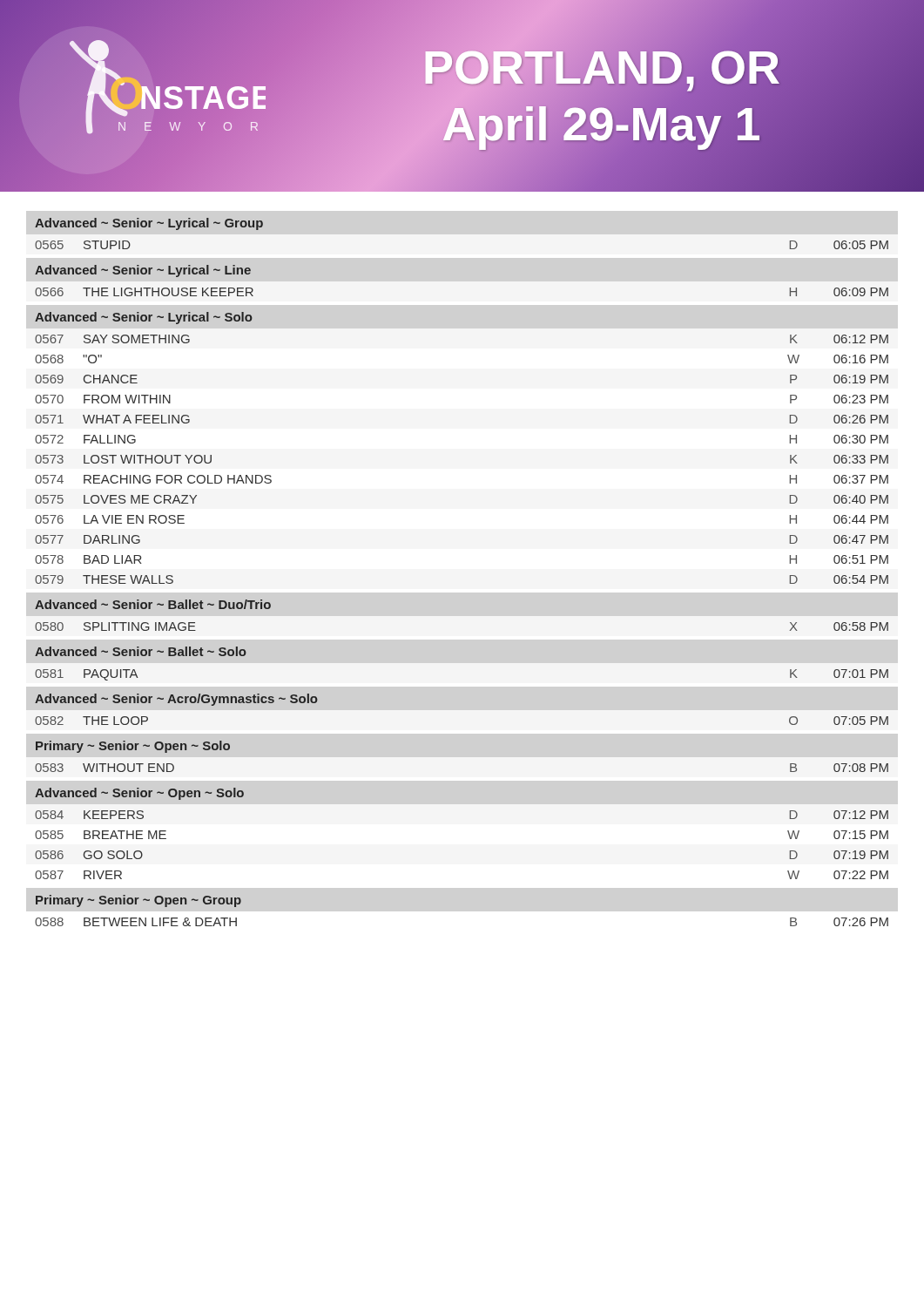The height and width of the screenshot is (1307, 924).
Task: Locate the list item that reads "0586GO SOLOD07:19 PM"
Action: pyautogui.click(x=47, y=854)
